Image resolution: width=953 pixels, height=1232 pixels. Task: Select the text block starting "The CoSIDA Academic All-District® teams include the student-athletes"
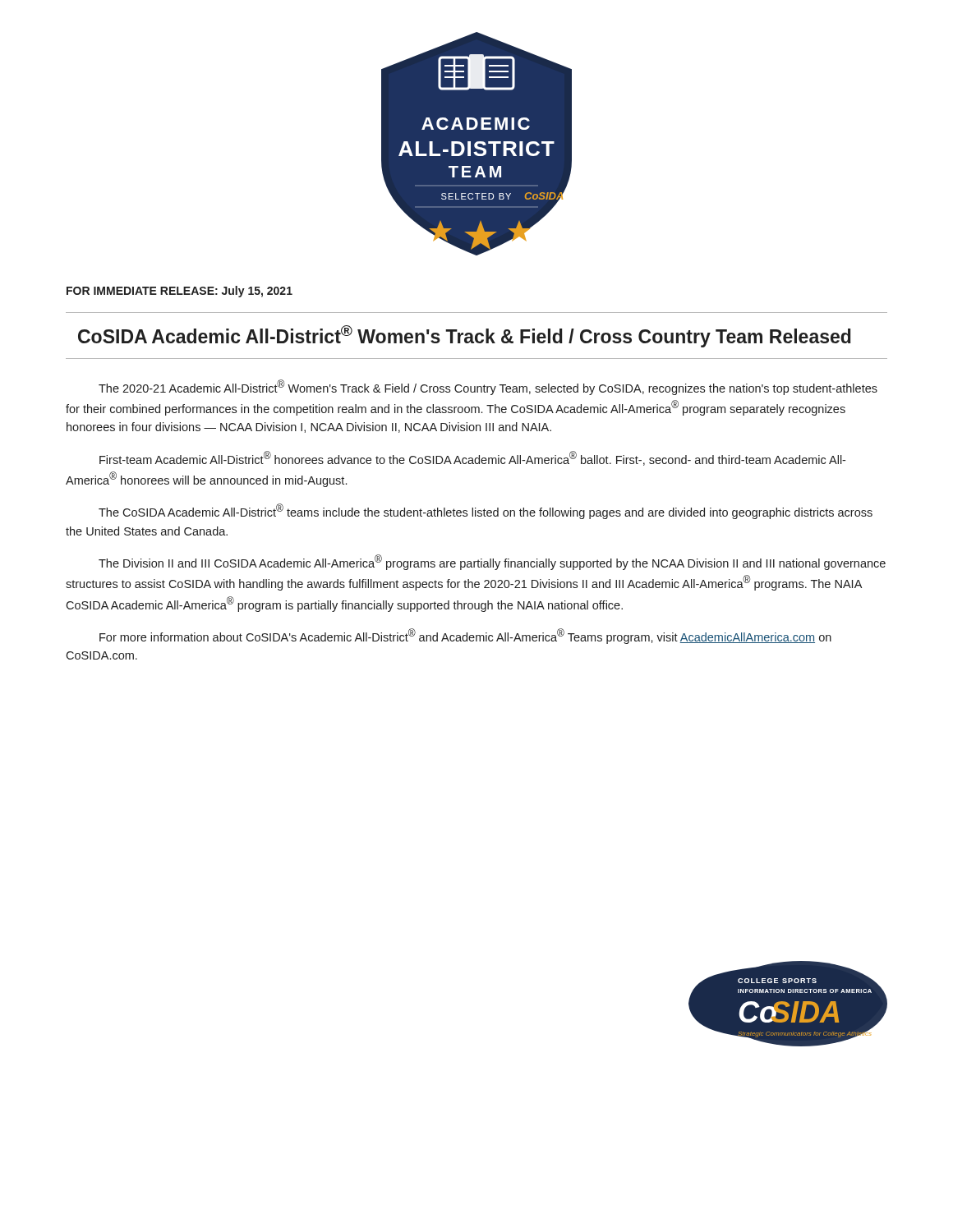[x=469, y=520]
